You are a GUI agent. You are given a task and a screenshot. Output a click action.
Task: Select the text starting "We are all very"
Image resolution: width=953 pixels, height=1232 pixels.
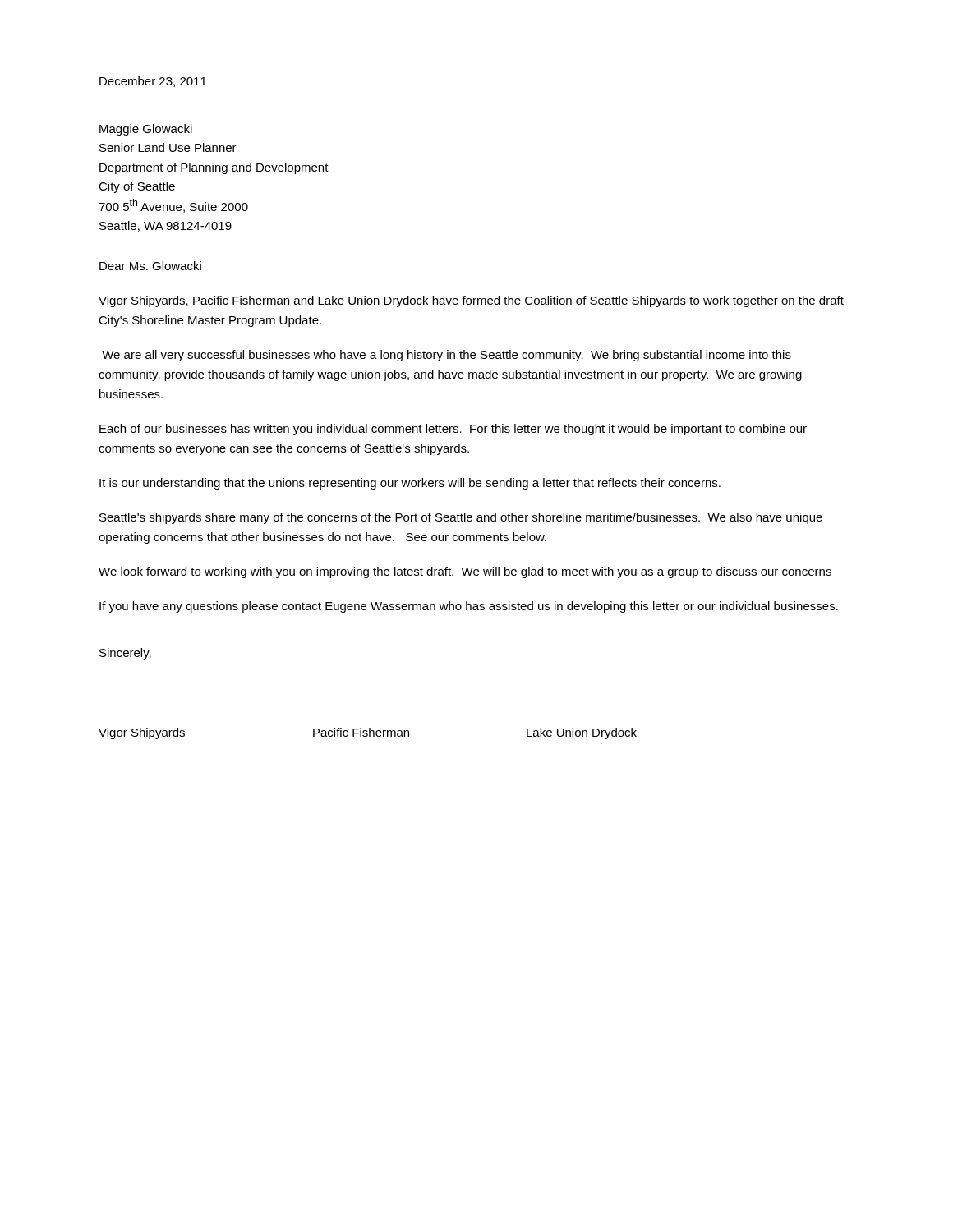pos(450,374)
